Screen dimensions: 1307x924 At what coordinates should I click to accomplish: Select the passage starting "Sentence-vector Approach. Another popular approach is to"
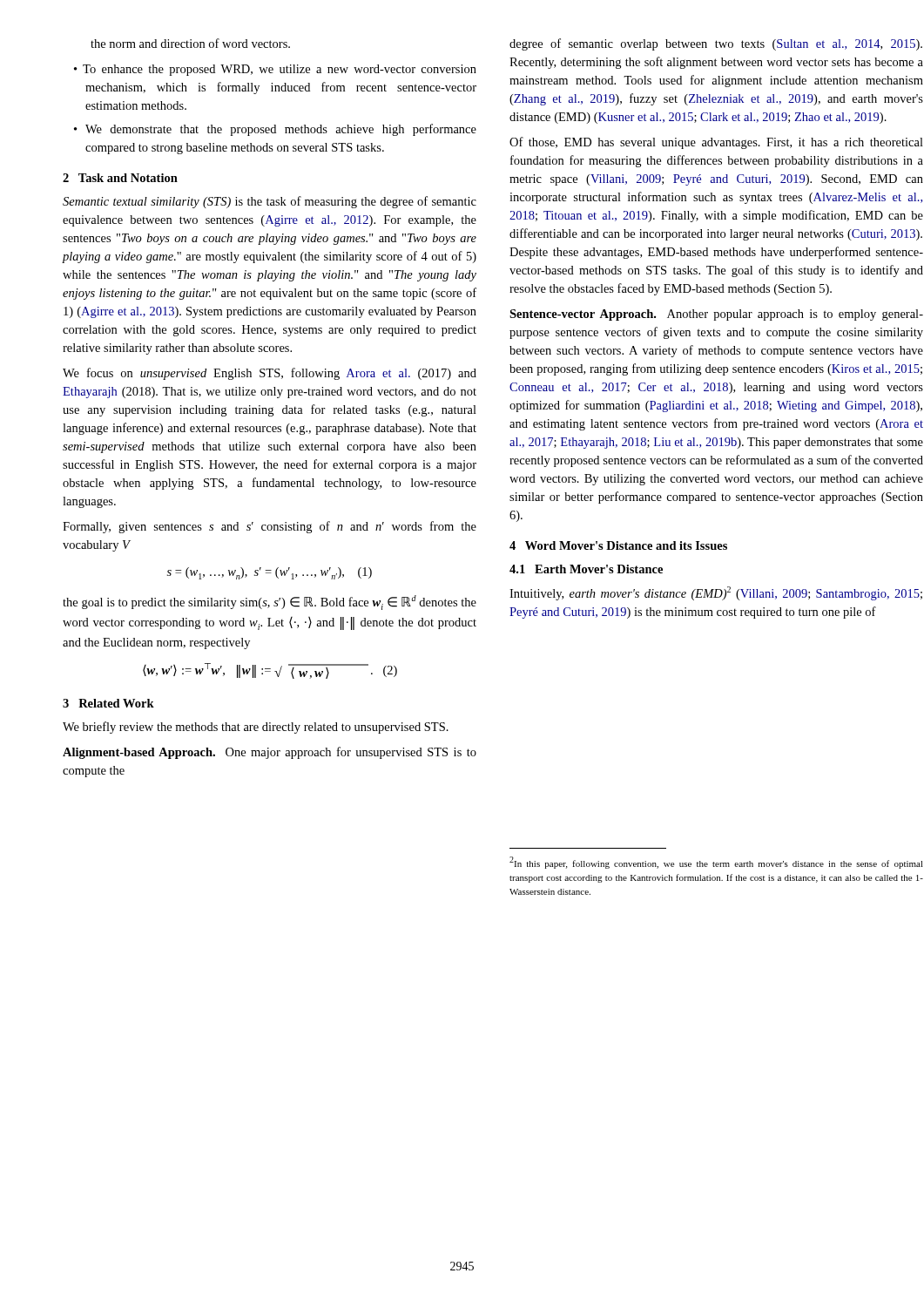click(x=716, y=415)
